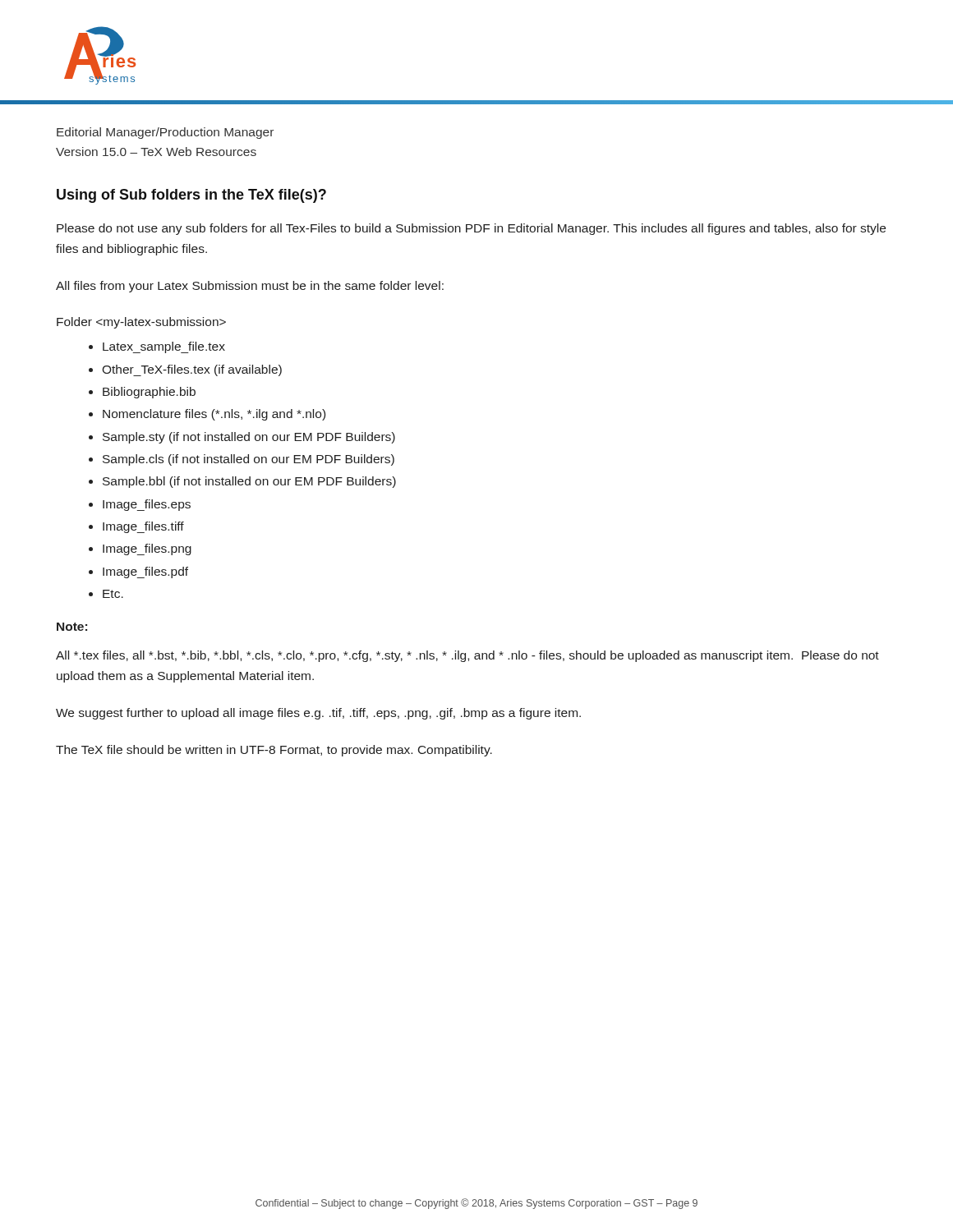Locate the list item that reads "Nomenclature files (*.nls, *.ilg and *.nlo)"
Screen dimensions: 1232x953
pos(214,414)
